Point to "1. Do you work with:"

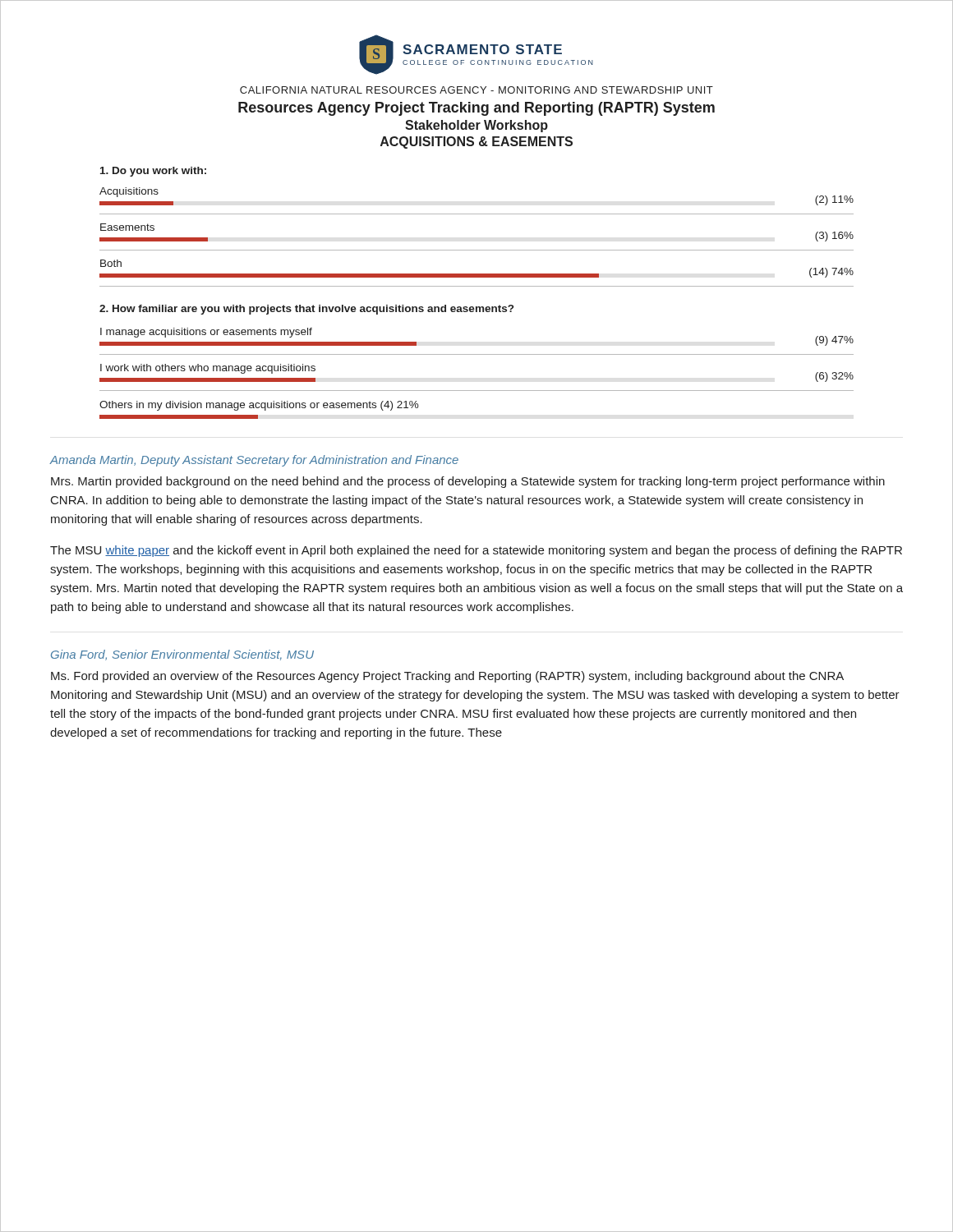coord(153,170)
